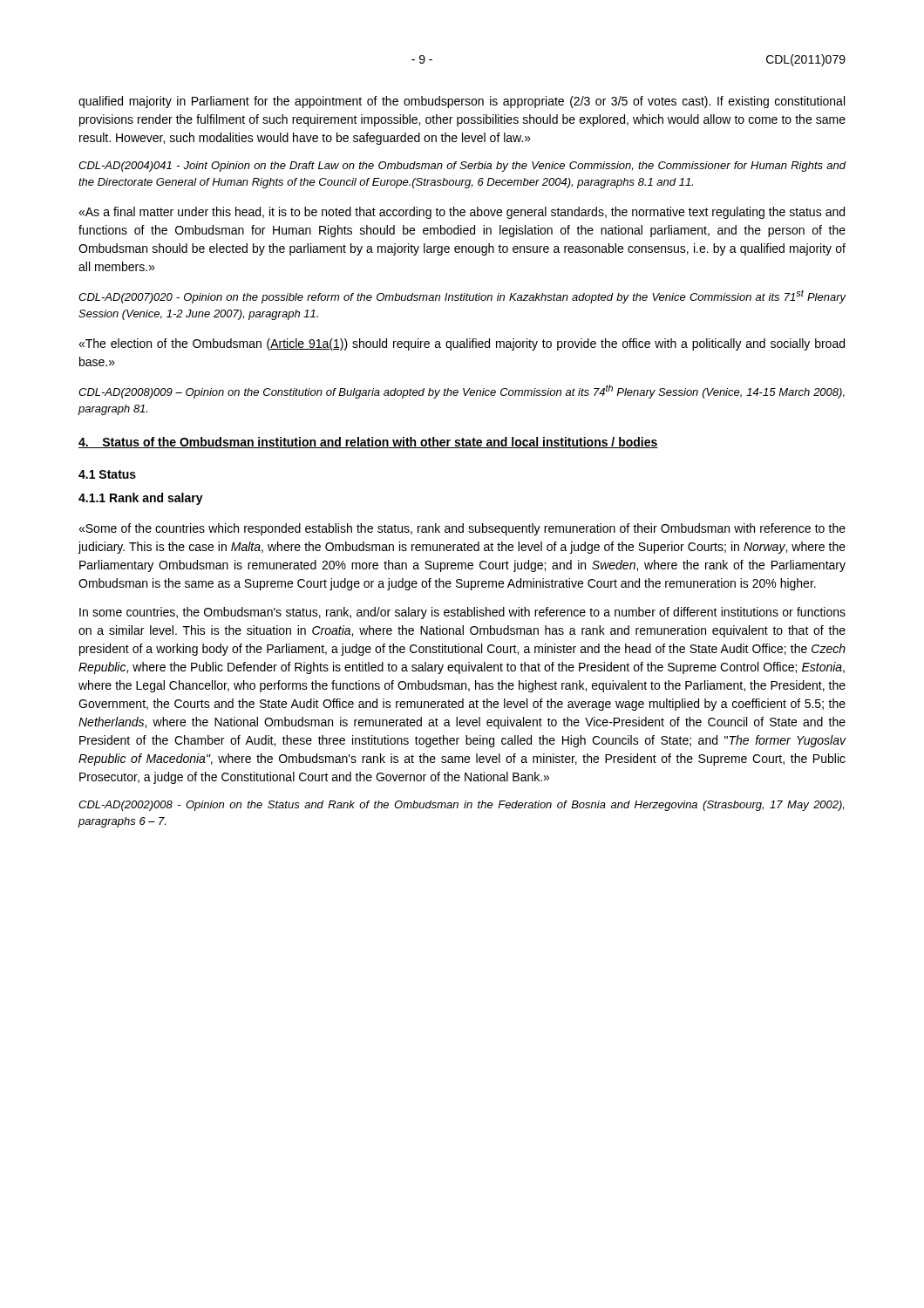Screen dimensions: 1308x924
Task: Select the section header with the text "4.1 Status"
Action: [107, 474]
